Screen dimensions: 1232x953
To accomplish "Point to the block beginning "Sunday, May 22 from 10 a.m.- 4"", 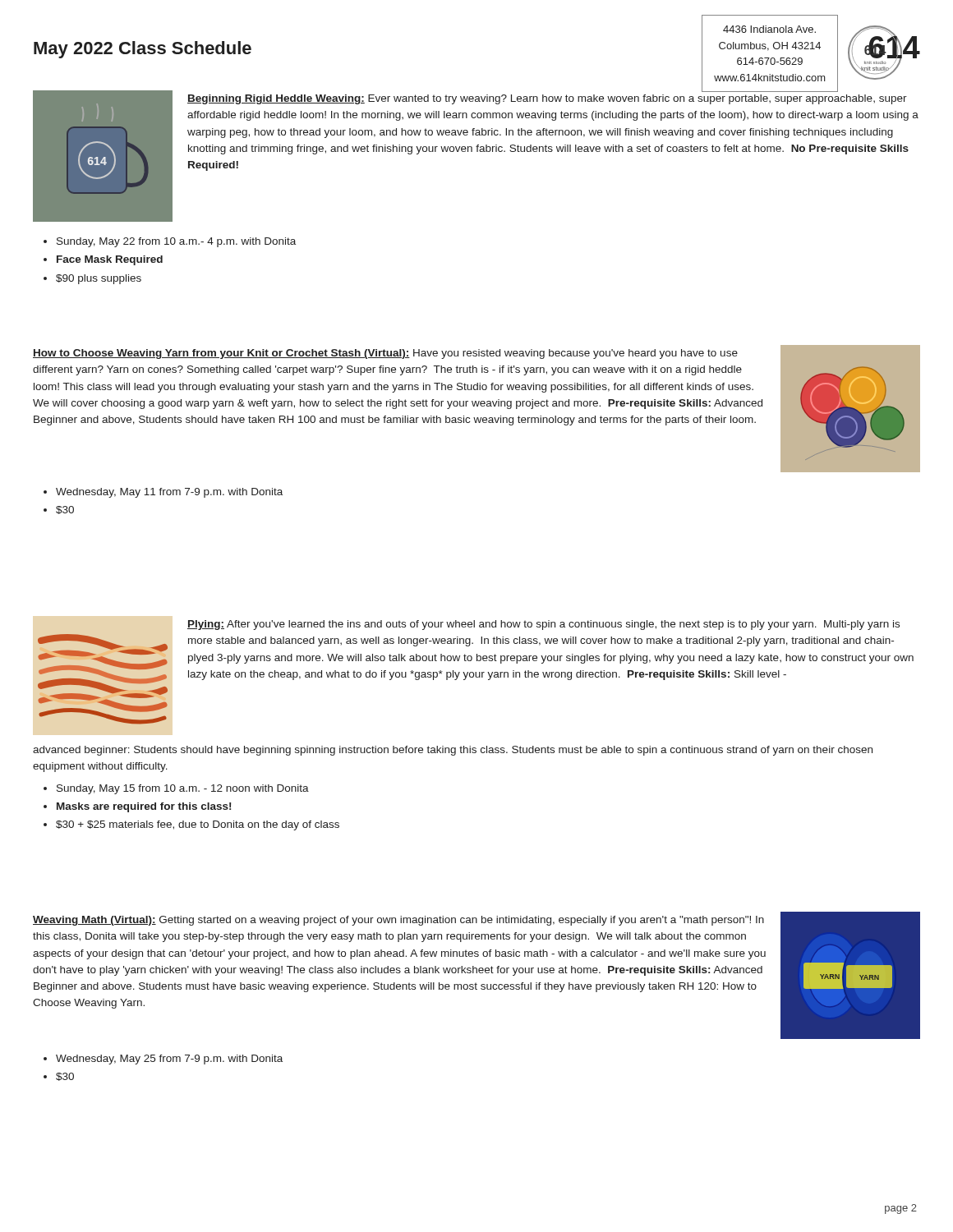I will (x=176, y=241).
